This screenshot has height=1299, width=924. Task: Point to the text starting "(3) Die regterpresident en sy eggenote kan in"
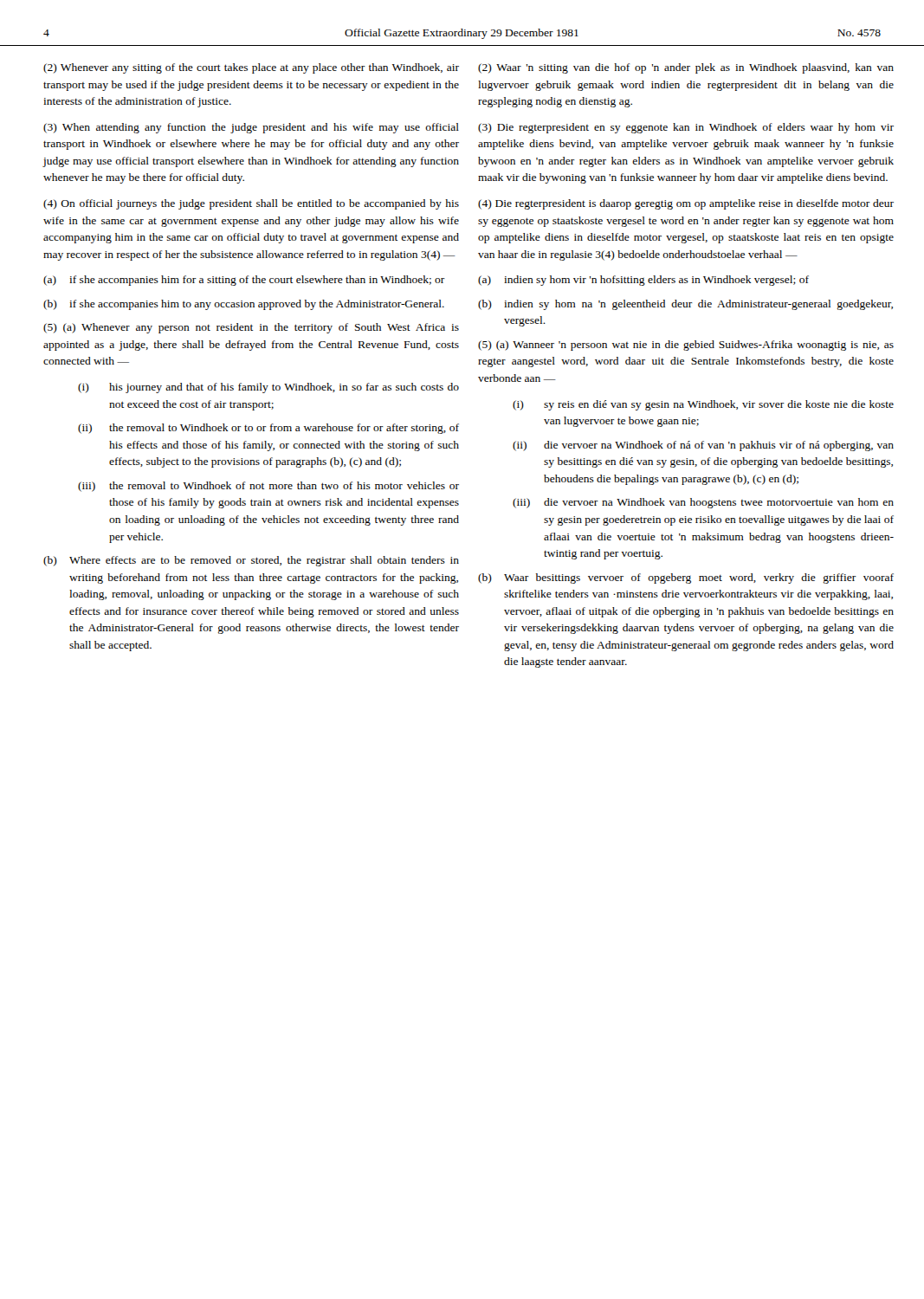click(x=686, y=152)
